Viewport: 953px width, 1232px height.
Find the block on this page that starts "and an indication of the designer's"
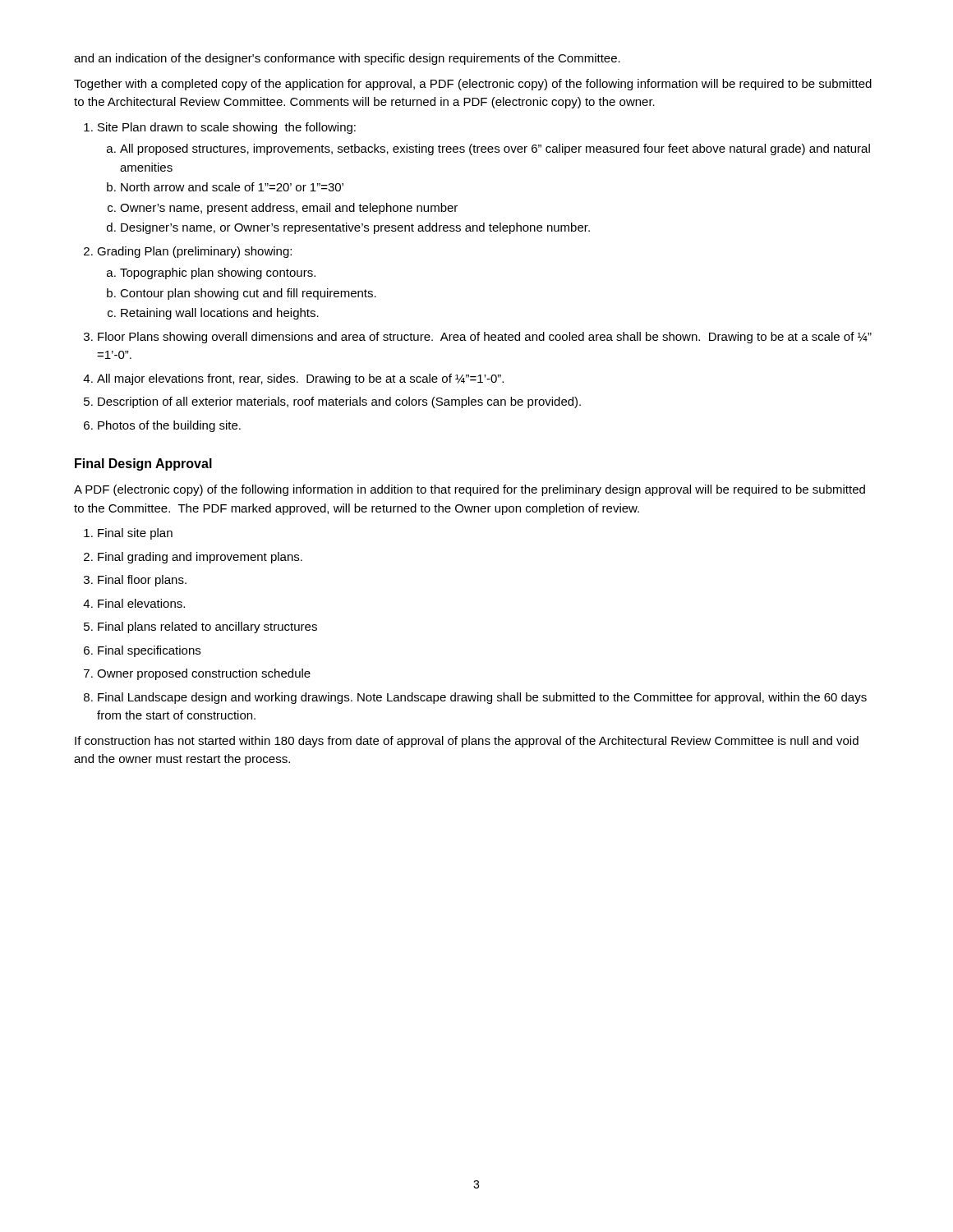pos(476,59)
